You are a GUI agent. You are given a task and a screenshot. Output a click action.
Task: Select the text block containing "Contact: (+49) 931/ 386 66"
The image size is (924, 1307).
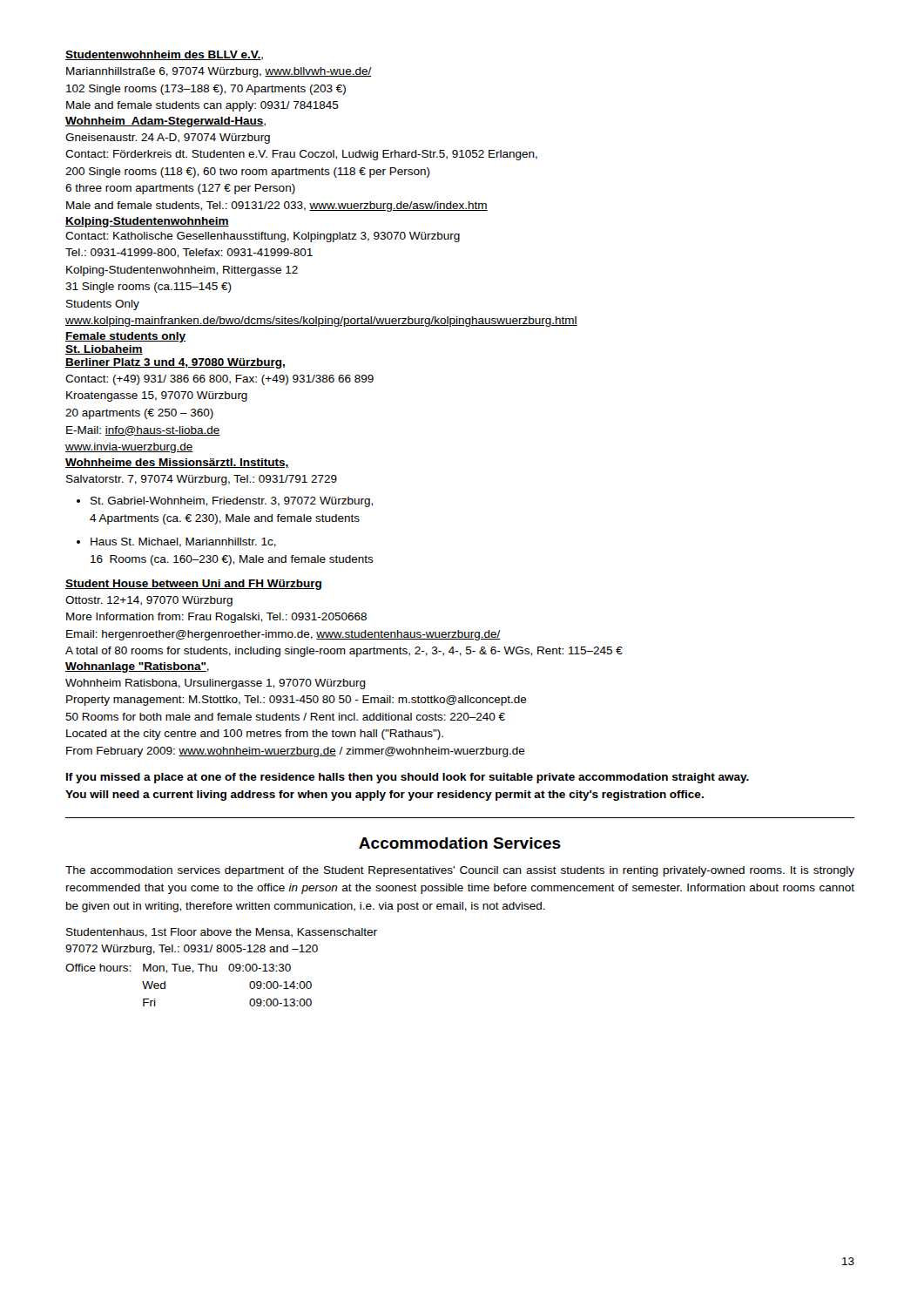[x=220, y=413]
